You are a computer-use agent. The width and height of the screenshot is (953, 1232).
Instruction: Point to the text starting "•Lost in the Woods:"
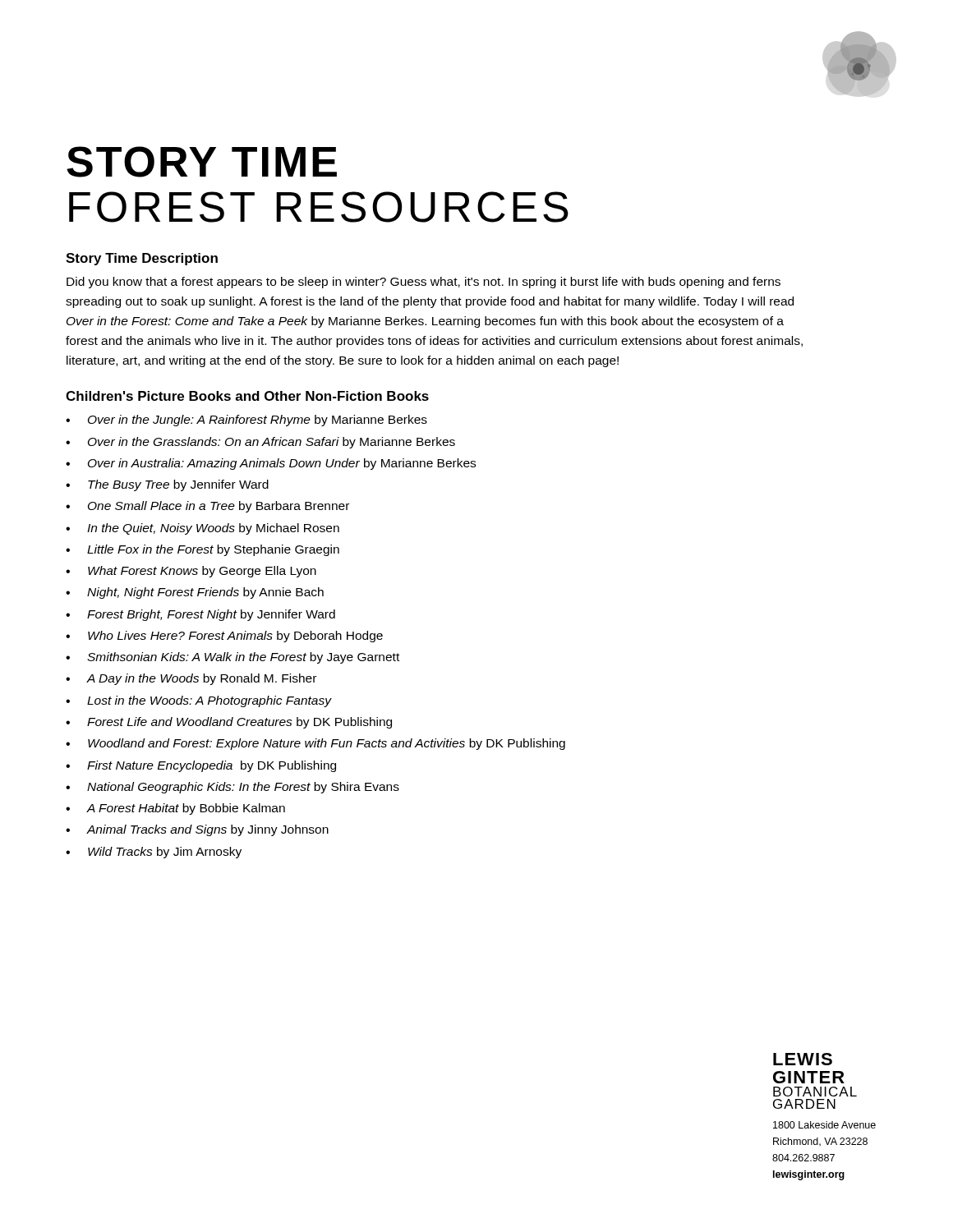(198, 701)
